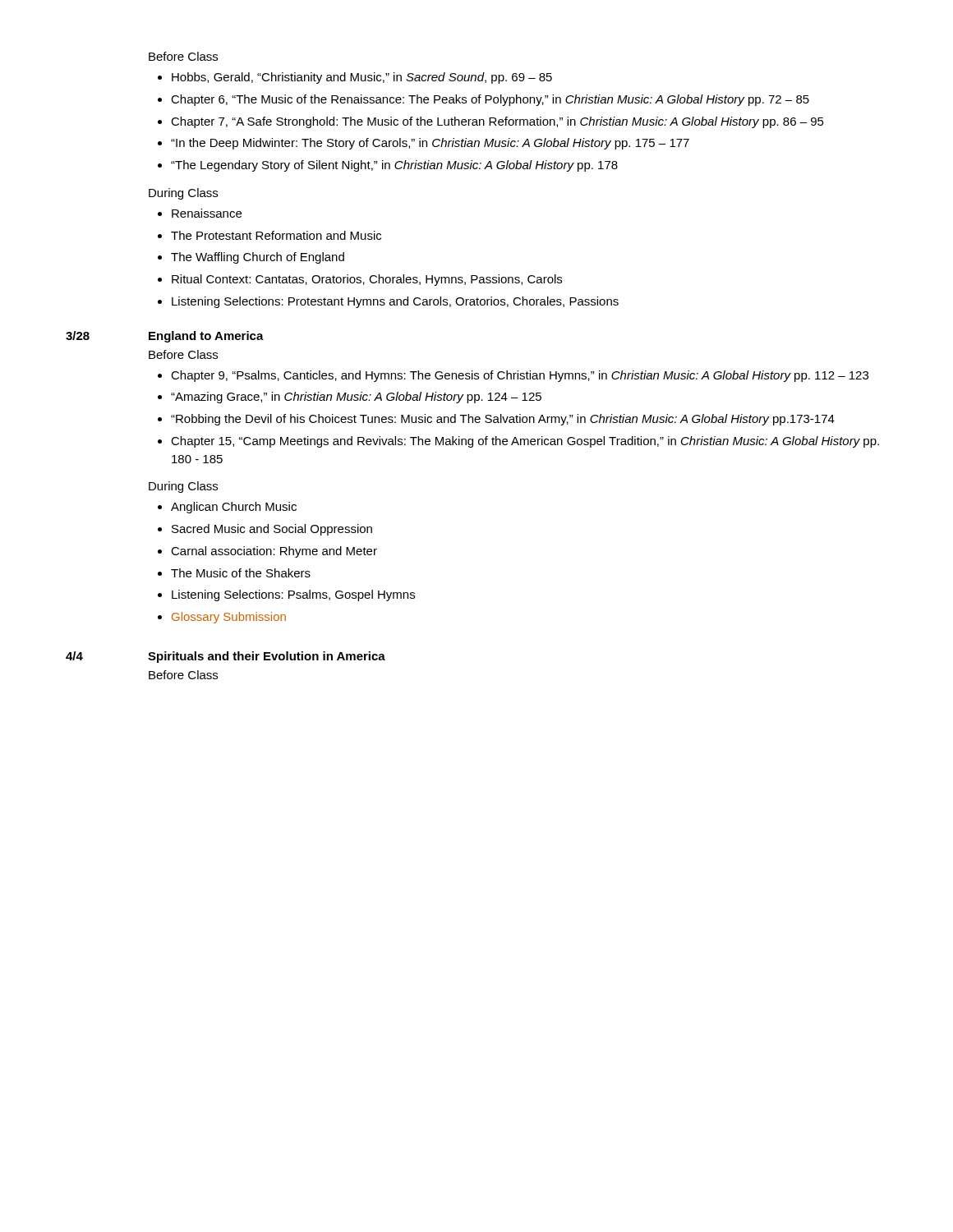Point to the text block starting "“The Legendary Story"
This screenshot has height=1232, width=953.
point(394,165)
